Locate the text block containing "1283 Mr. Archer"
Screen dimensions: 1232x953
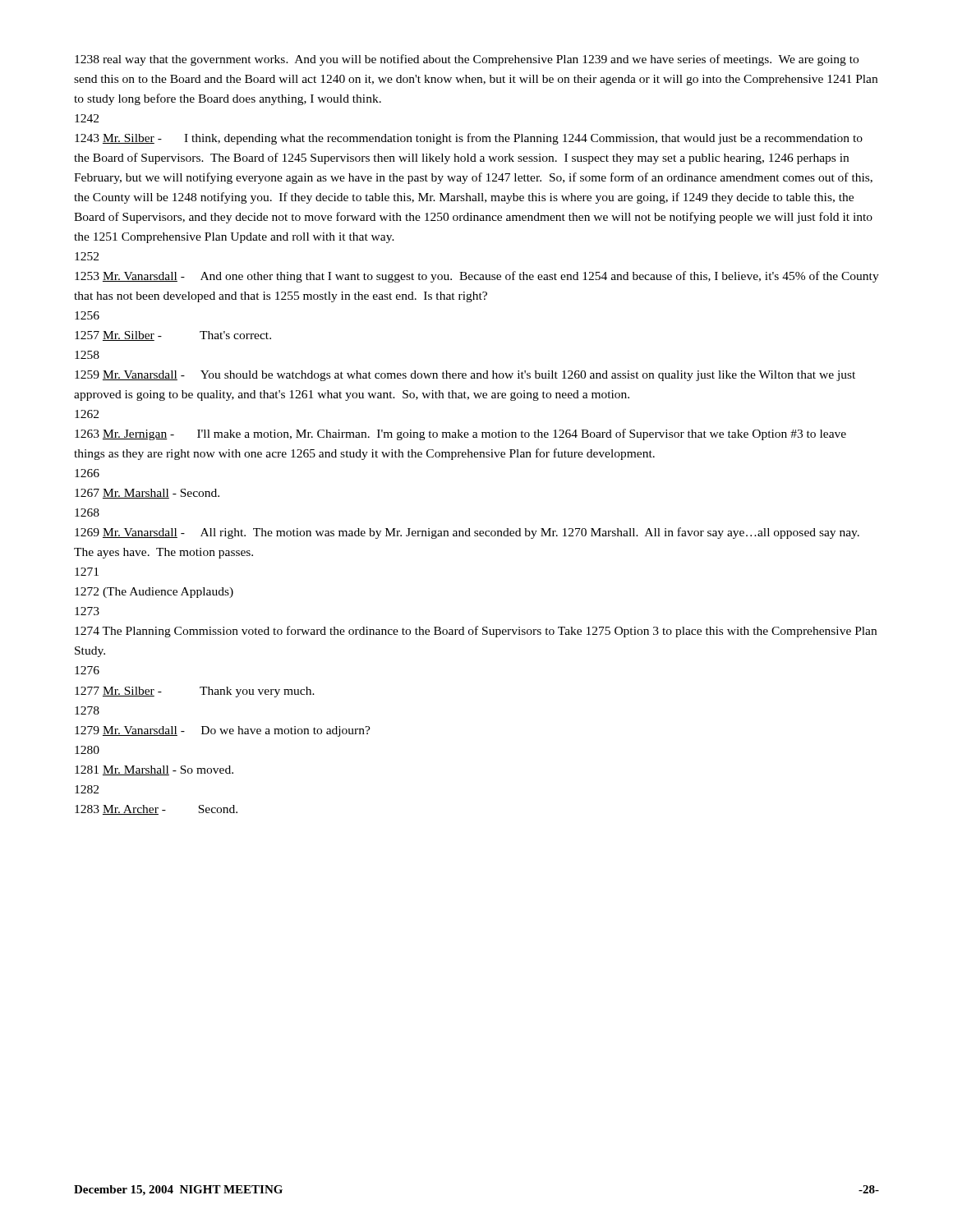click(x=156, y=808)
